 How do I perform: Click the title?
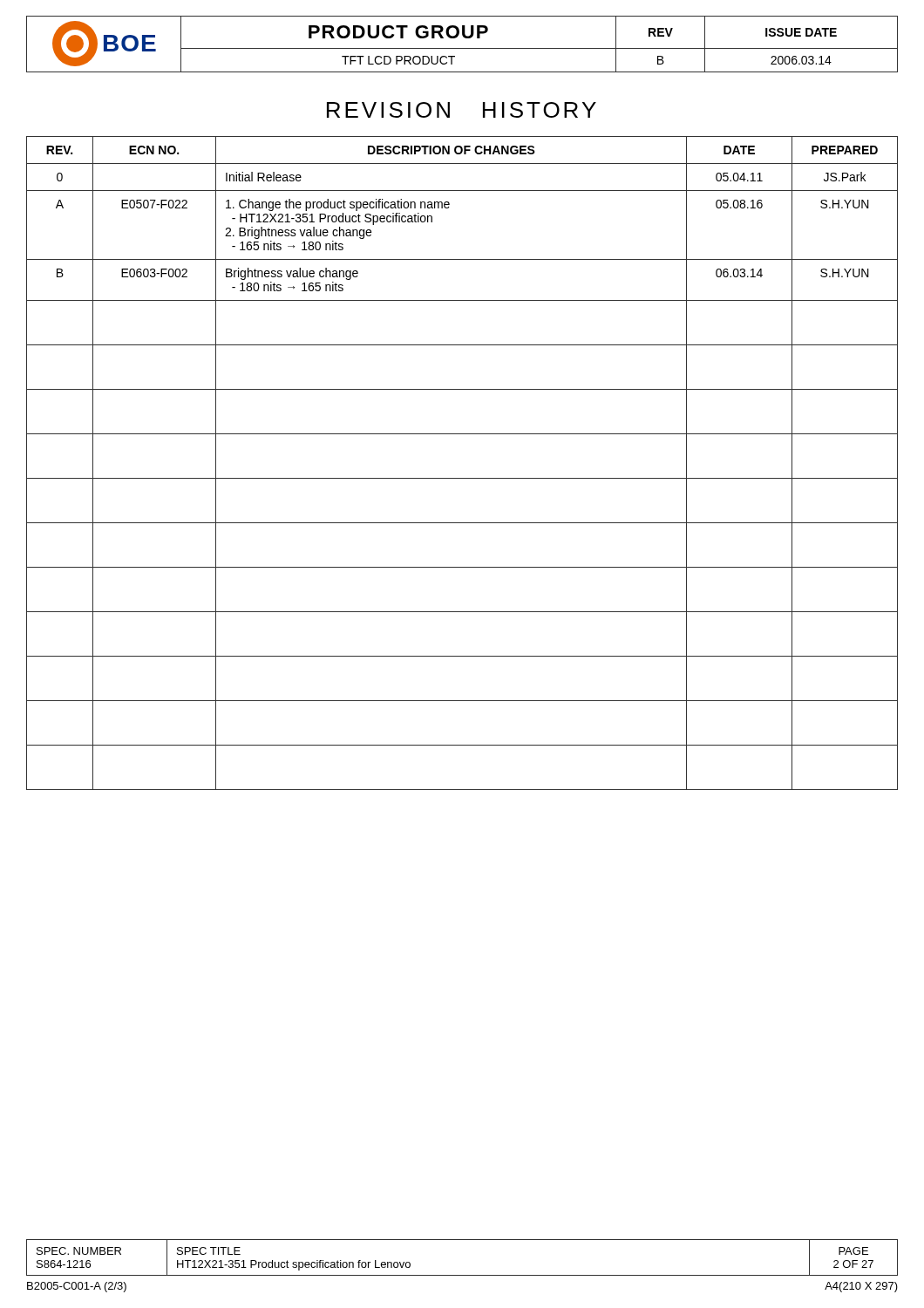click(462, 110)
